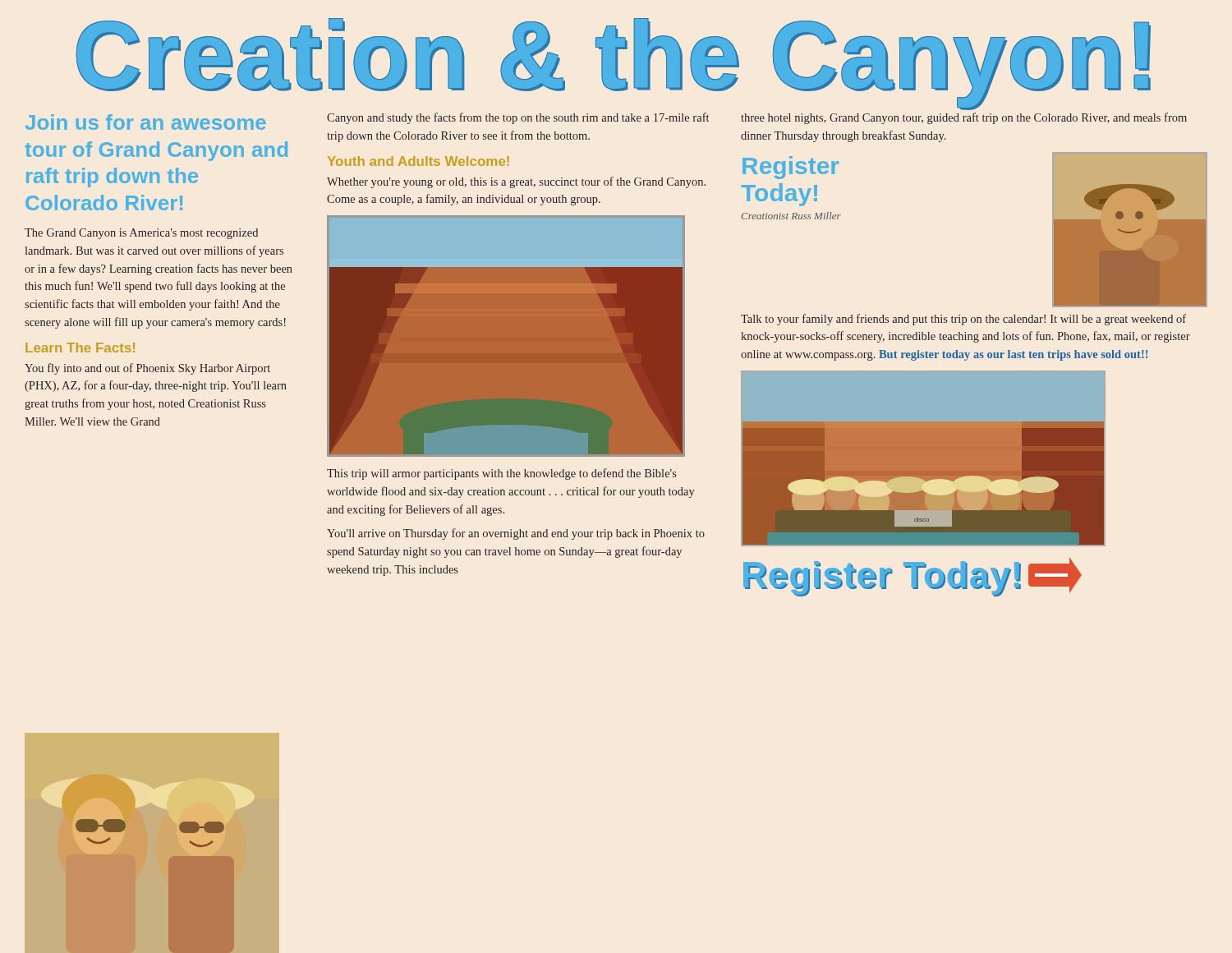Find the block on this page that starts "three hotel nights, Grand Canyon tour, guided"
Image resolution: width=1232 pixels, height=953 pixels.
(x=974, y=127)
